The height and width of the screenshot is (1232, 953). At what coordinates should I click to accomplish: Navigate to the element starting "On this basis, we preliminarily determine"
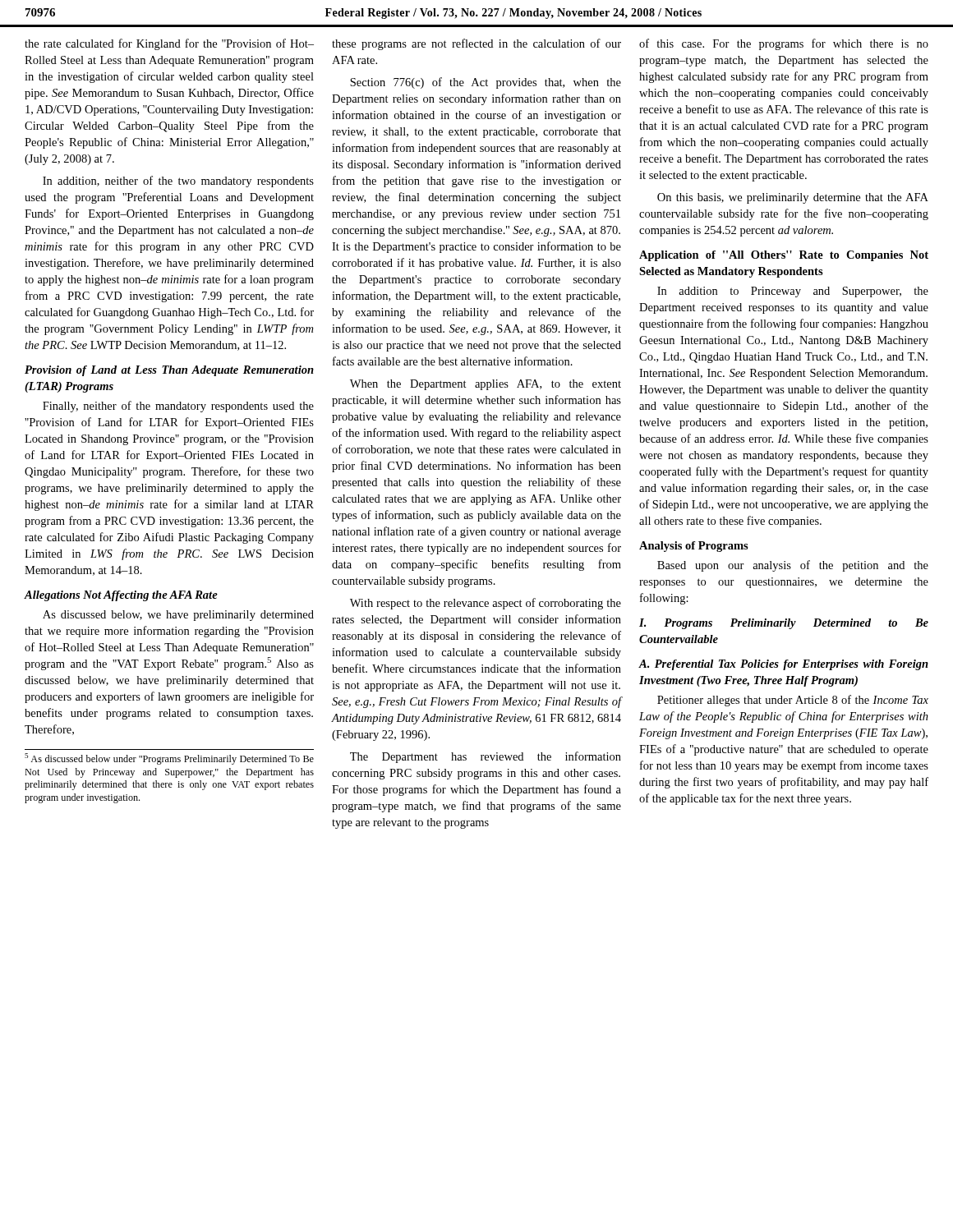point(784,213)
